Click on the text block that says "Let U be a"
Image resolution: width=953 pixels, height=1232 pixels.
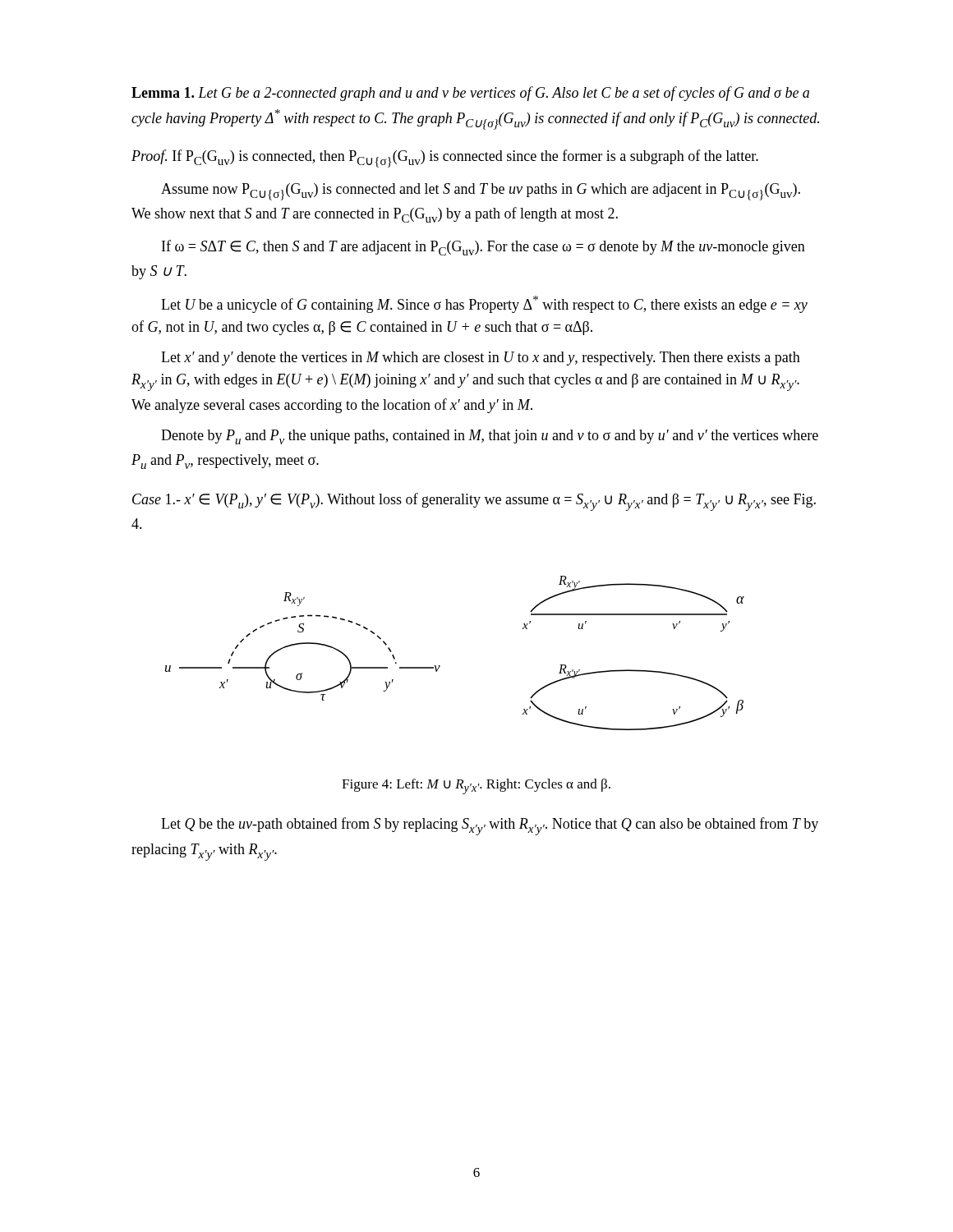469,315
